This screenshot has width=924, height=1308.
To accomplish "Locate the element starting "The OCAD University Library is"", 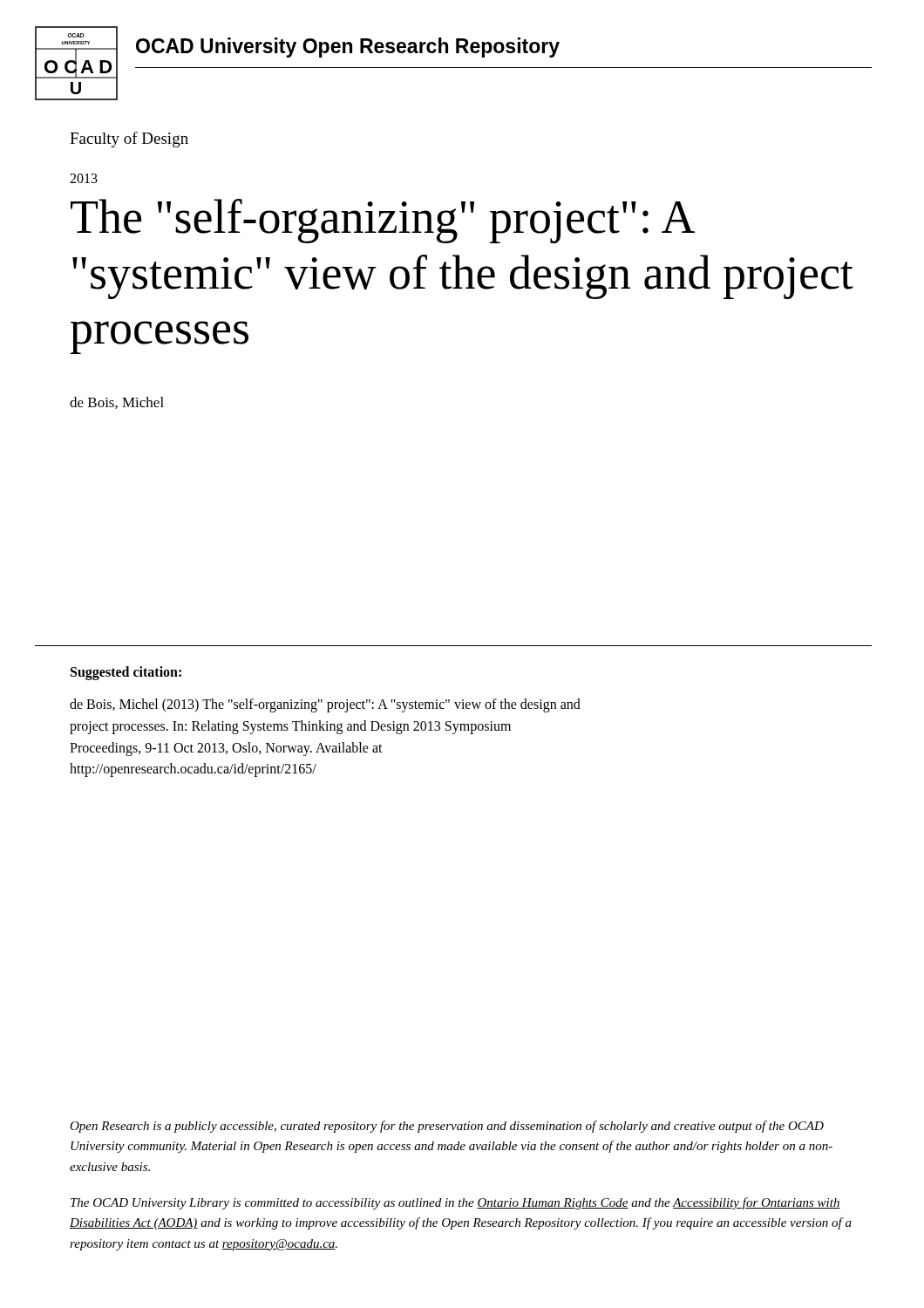I will [461, 1223].
